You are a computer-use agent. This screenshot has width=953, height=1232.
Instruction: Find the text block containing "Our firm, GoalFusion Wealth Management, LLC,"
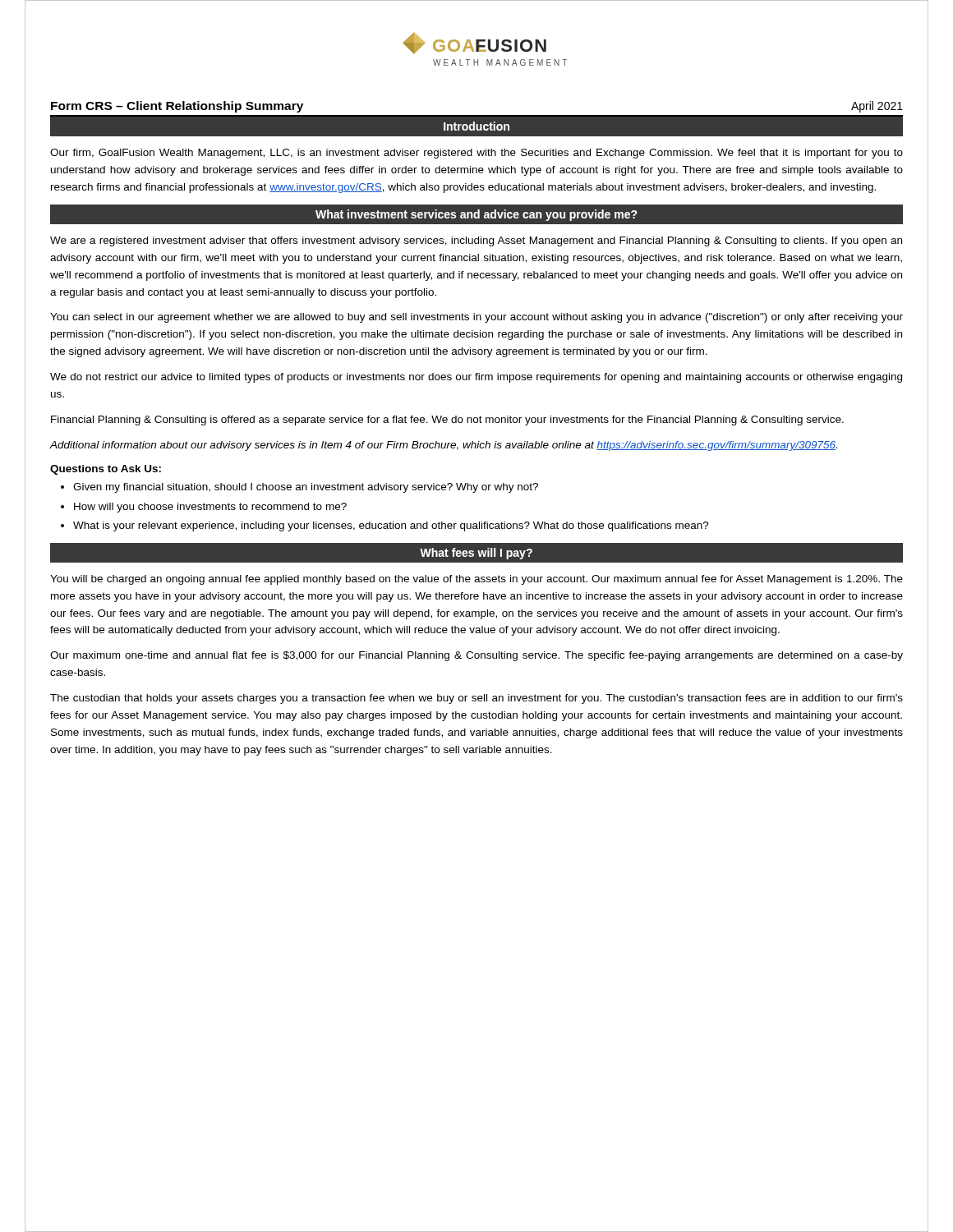click(476, 170)
